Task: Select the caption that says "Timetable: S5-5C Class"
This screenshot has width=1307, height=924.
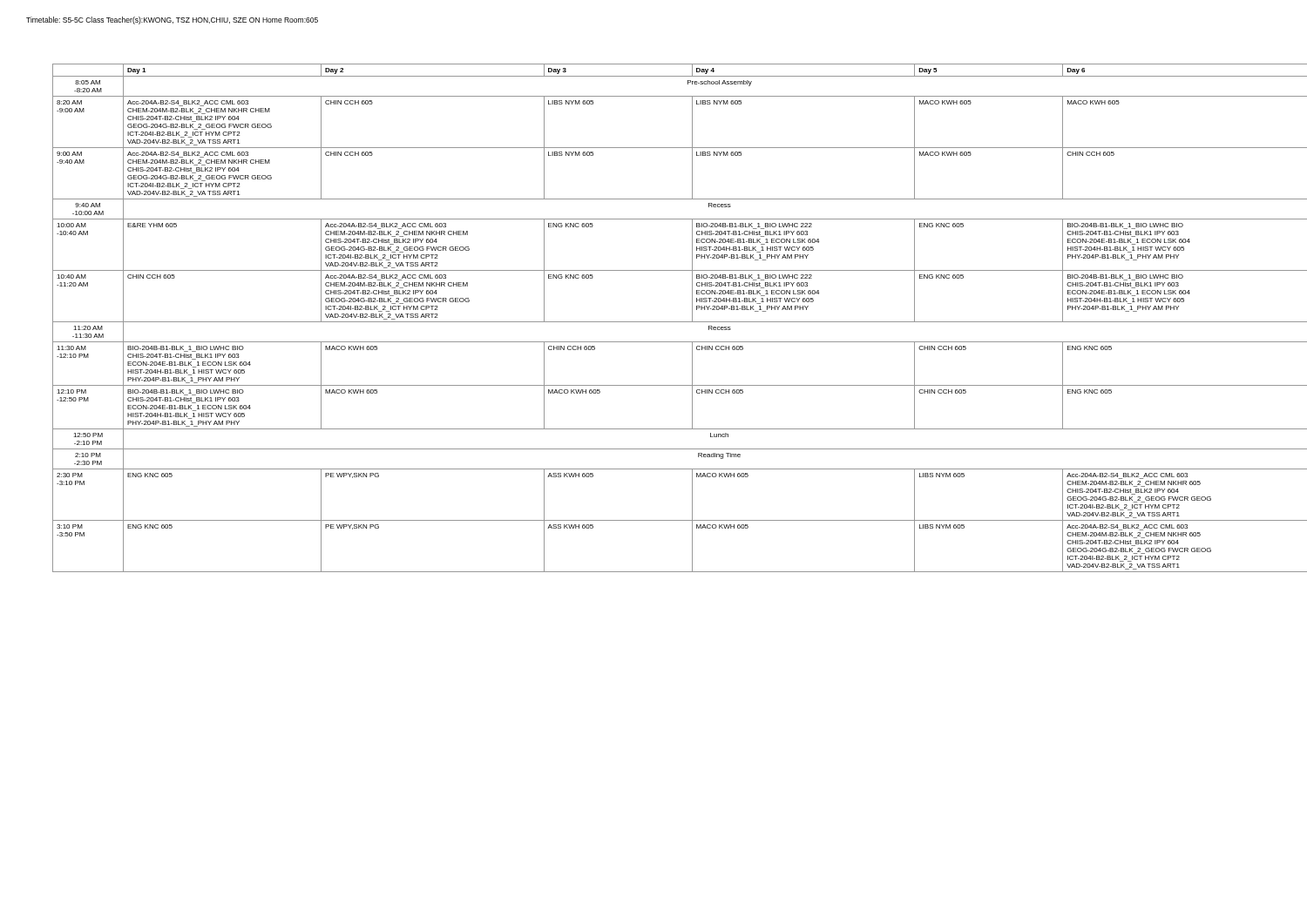Action: click(172, 20)
